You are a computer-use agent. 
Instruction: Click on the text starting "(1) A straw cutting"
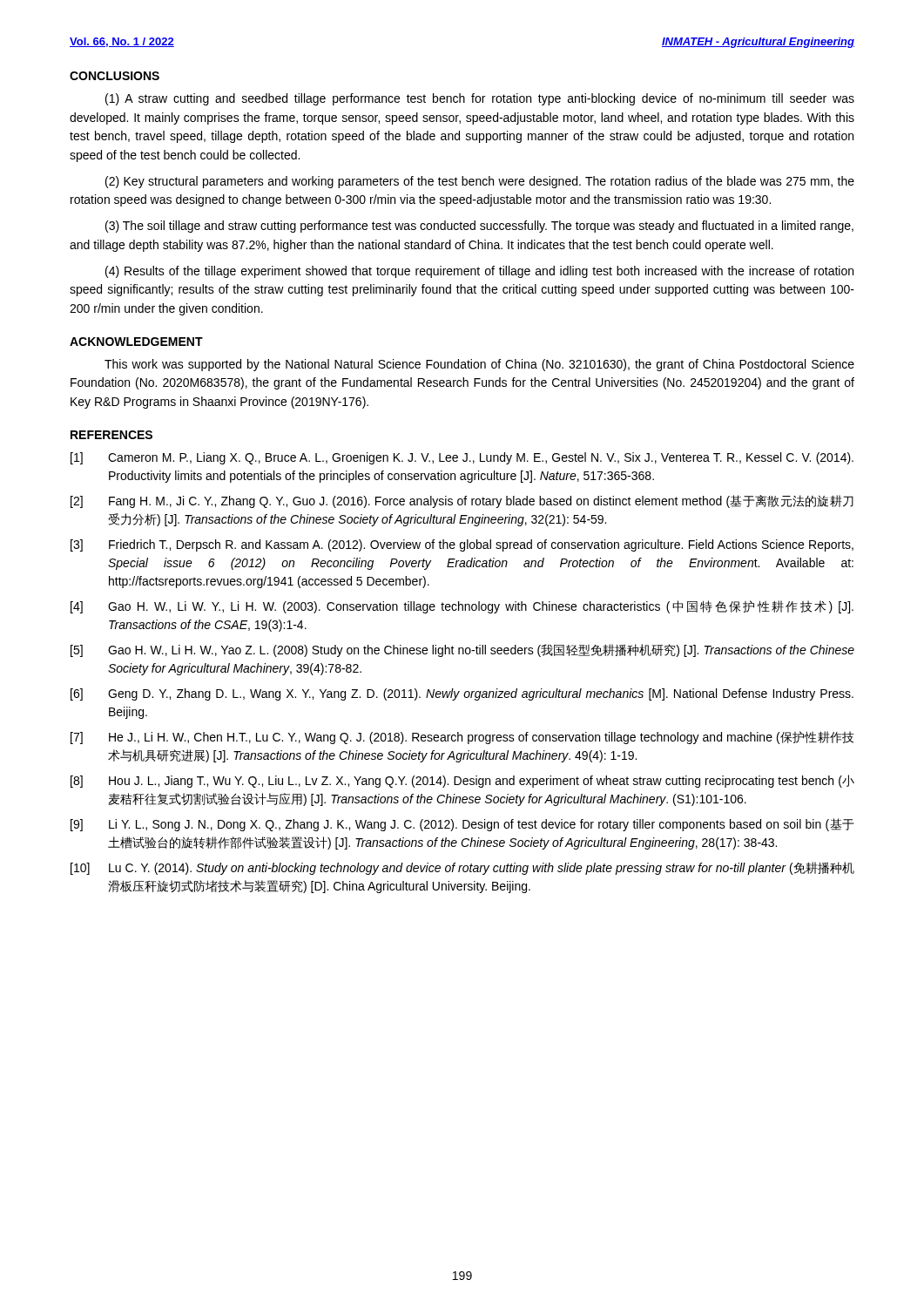462,204
